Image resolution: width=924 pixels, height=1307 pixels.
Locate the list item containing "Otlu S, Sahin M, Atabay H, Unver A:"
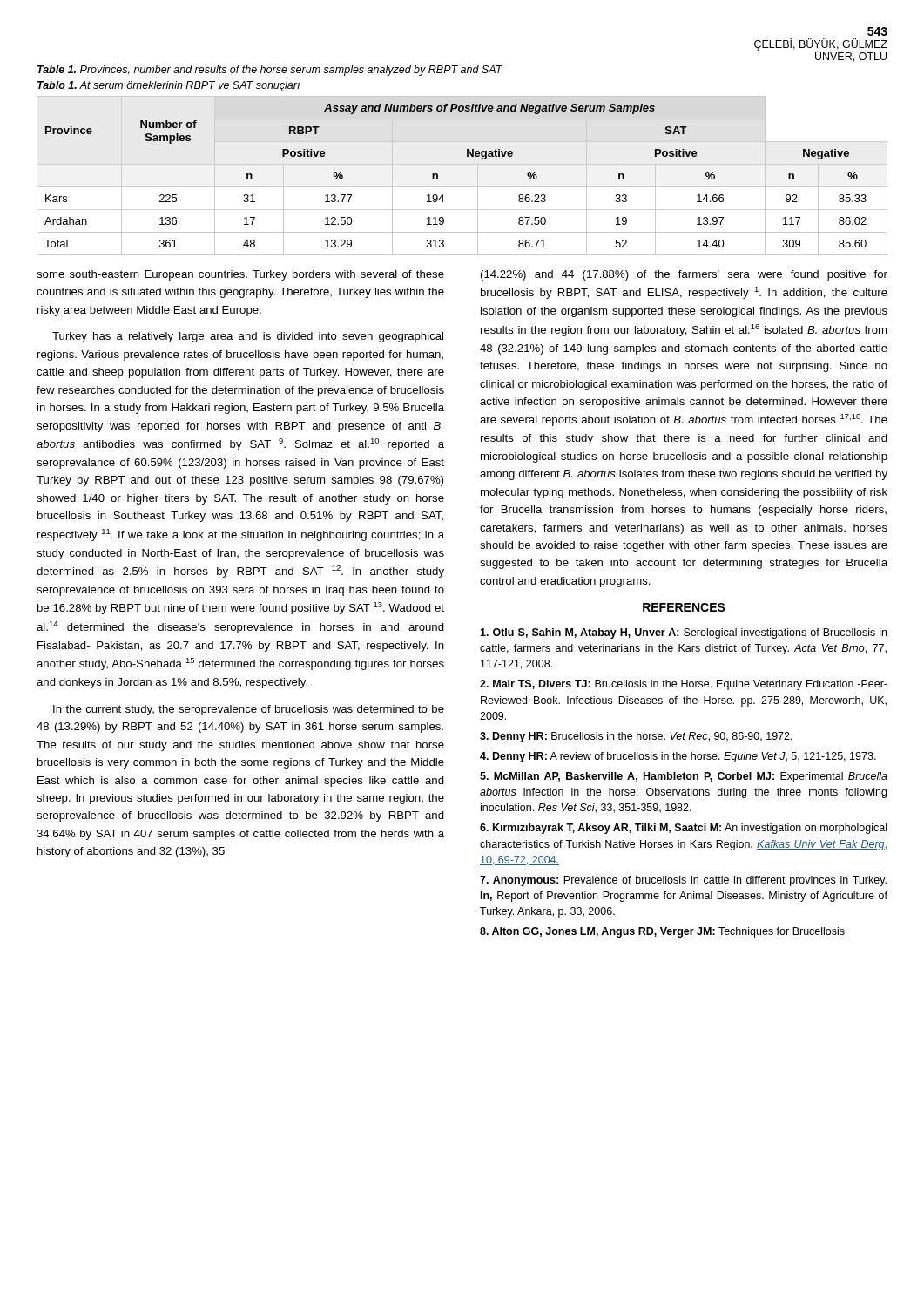tap(684, 648)
